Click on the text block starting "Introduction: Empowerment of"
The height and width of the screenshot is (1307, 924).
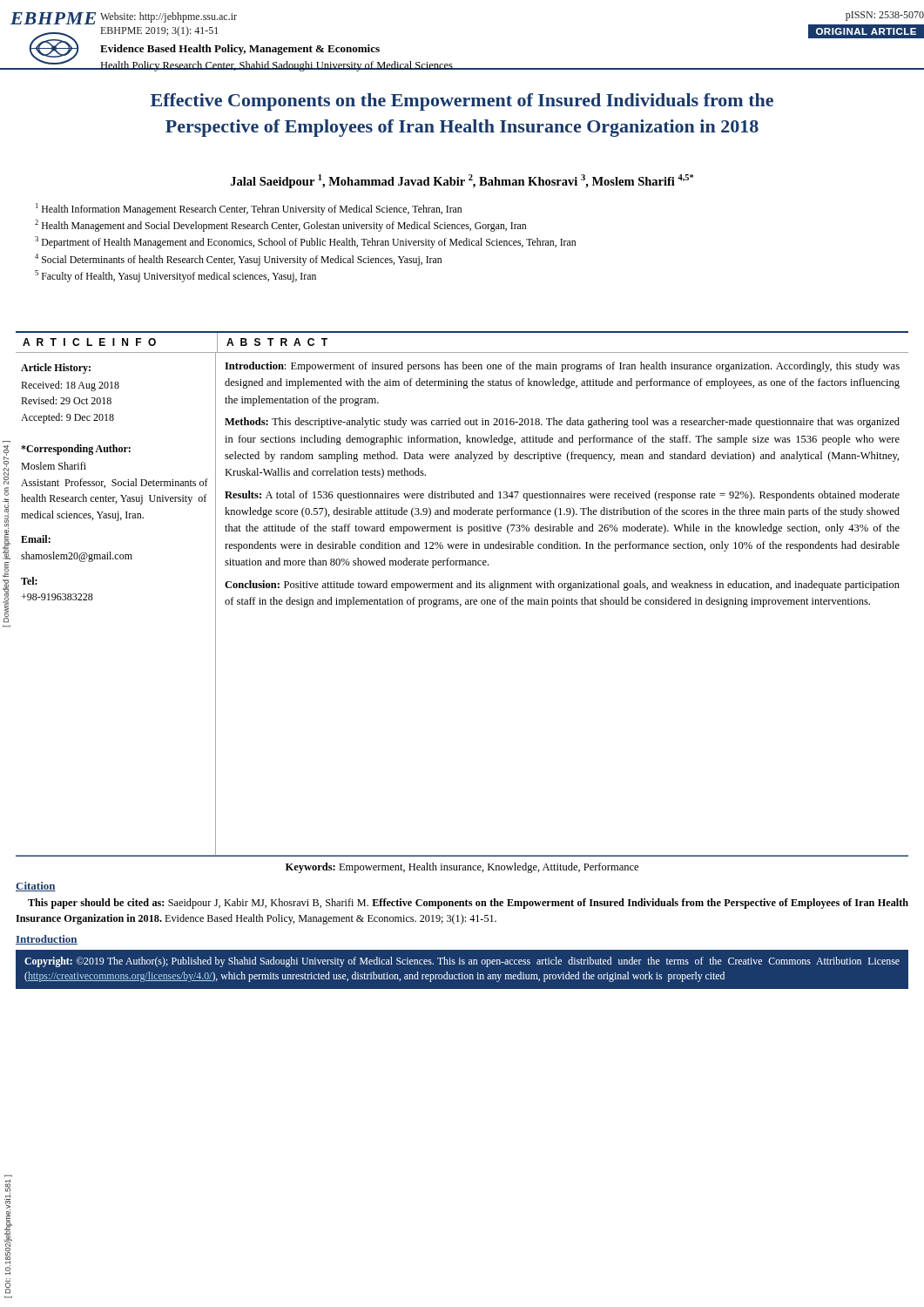point(562,484)
